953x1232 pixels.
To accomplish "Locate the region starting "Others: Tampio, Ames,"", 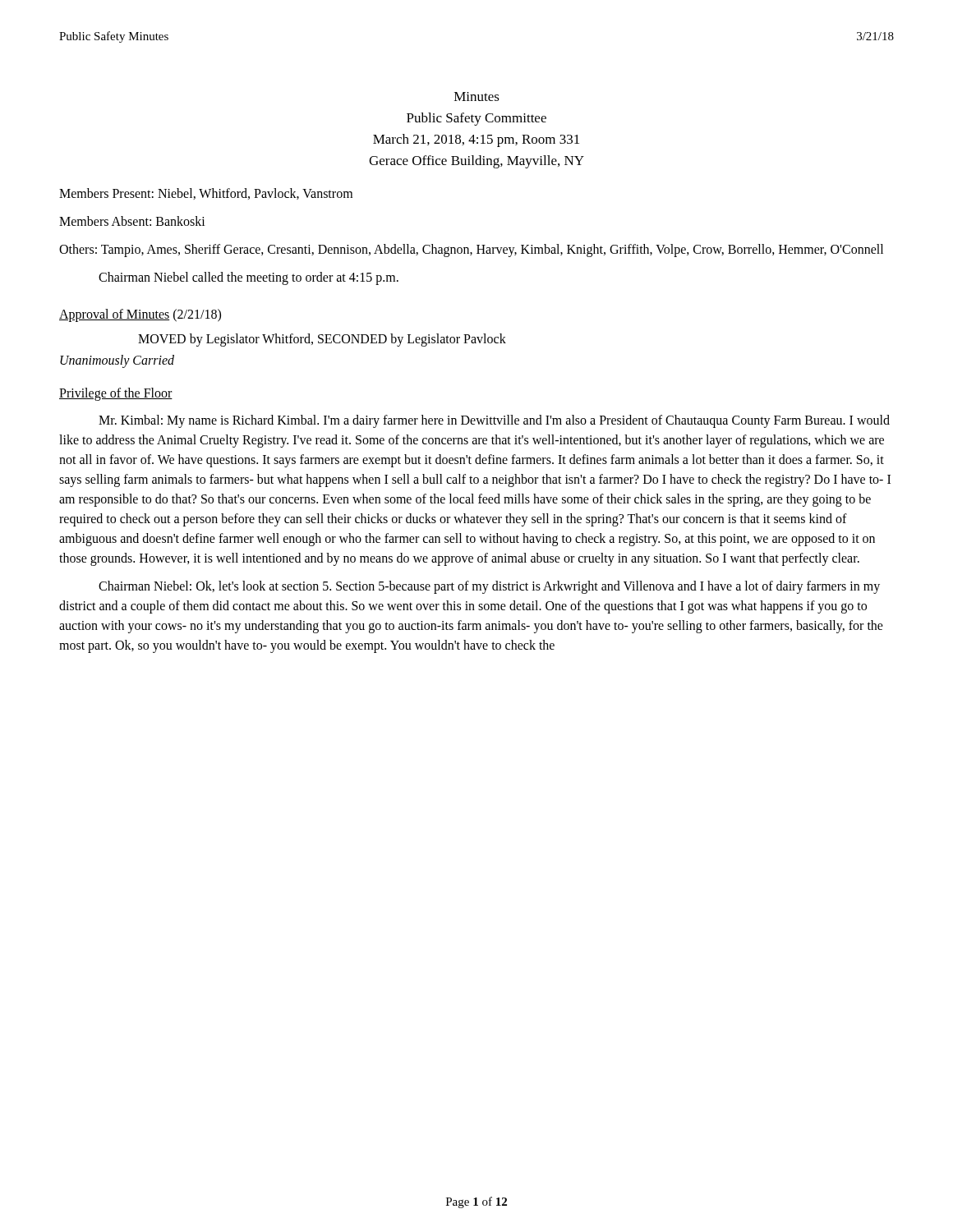I will (471, 249).
